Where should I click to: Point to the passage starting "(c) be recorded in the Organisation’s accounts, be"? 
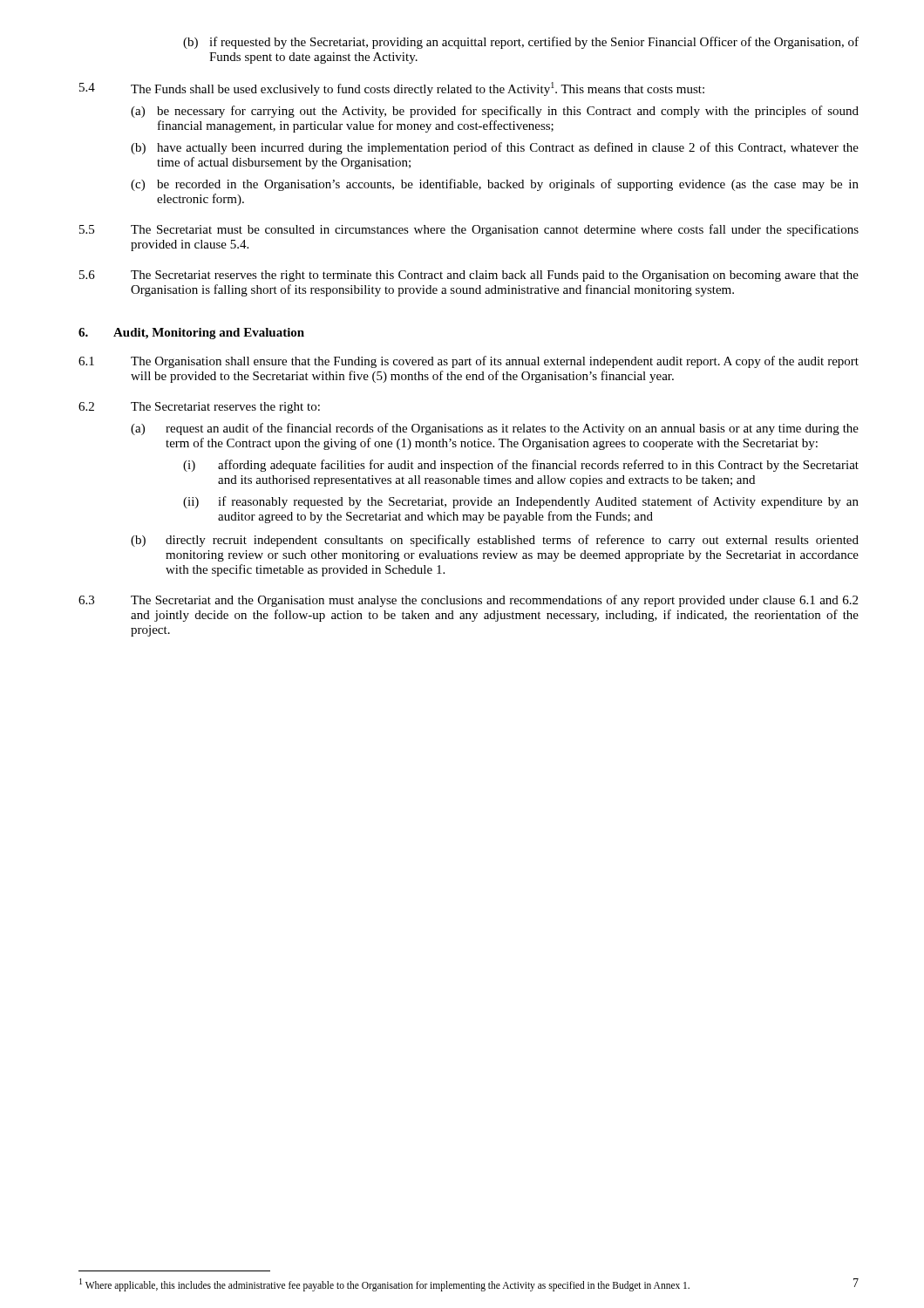495,192
